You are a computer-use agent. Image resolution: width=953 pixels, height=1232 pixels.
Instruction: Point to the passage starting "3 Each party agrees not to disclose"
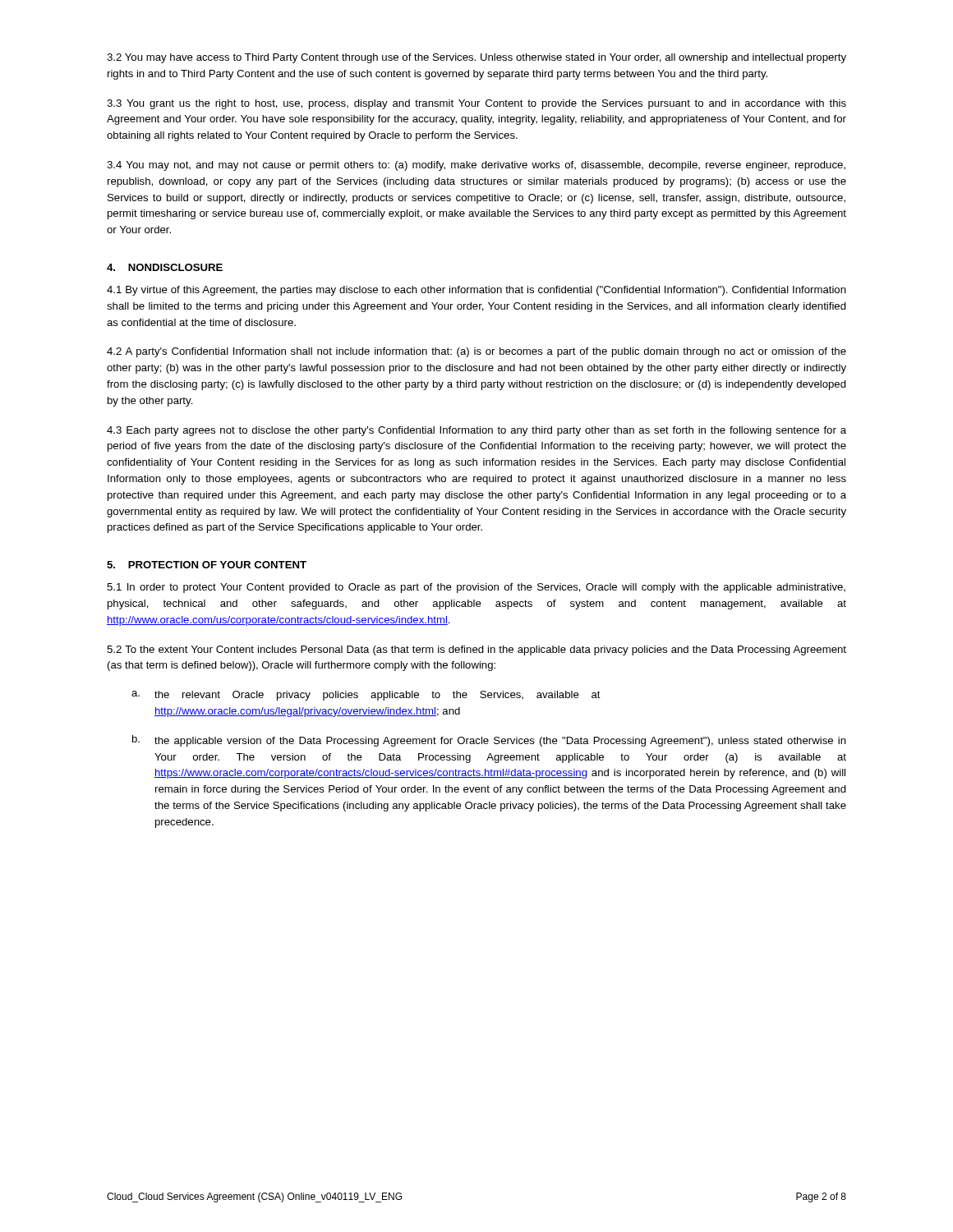[x=476, y=478]
